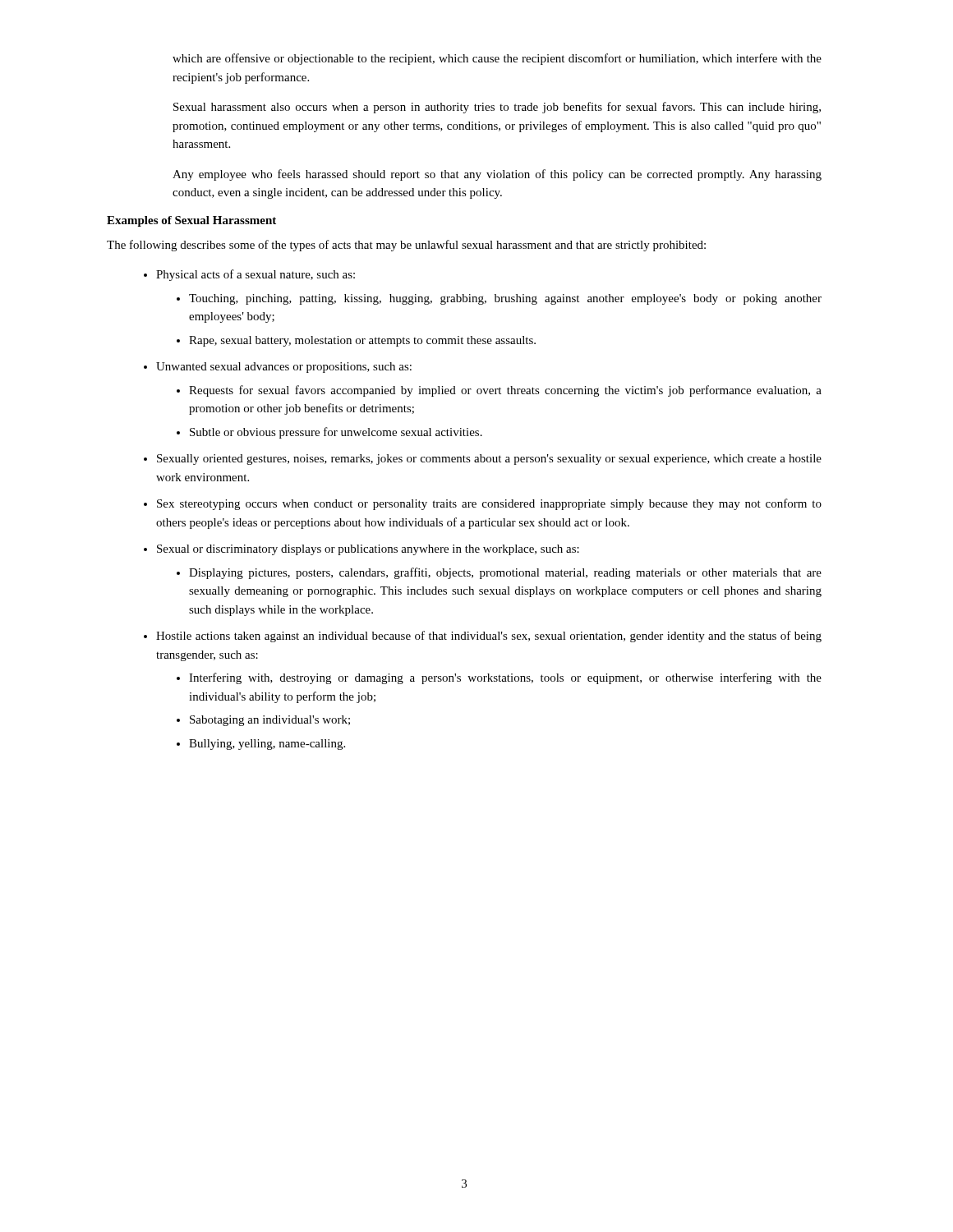Locate the list item that says "Physical acts of a"
Screen dimensions: 1232x953
[489, 308]
